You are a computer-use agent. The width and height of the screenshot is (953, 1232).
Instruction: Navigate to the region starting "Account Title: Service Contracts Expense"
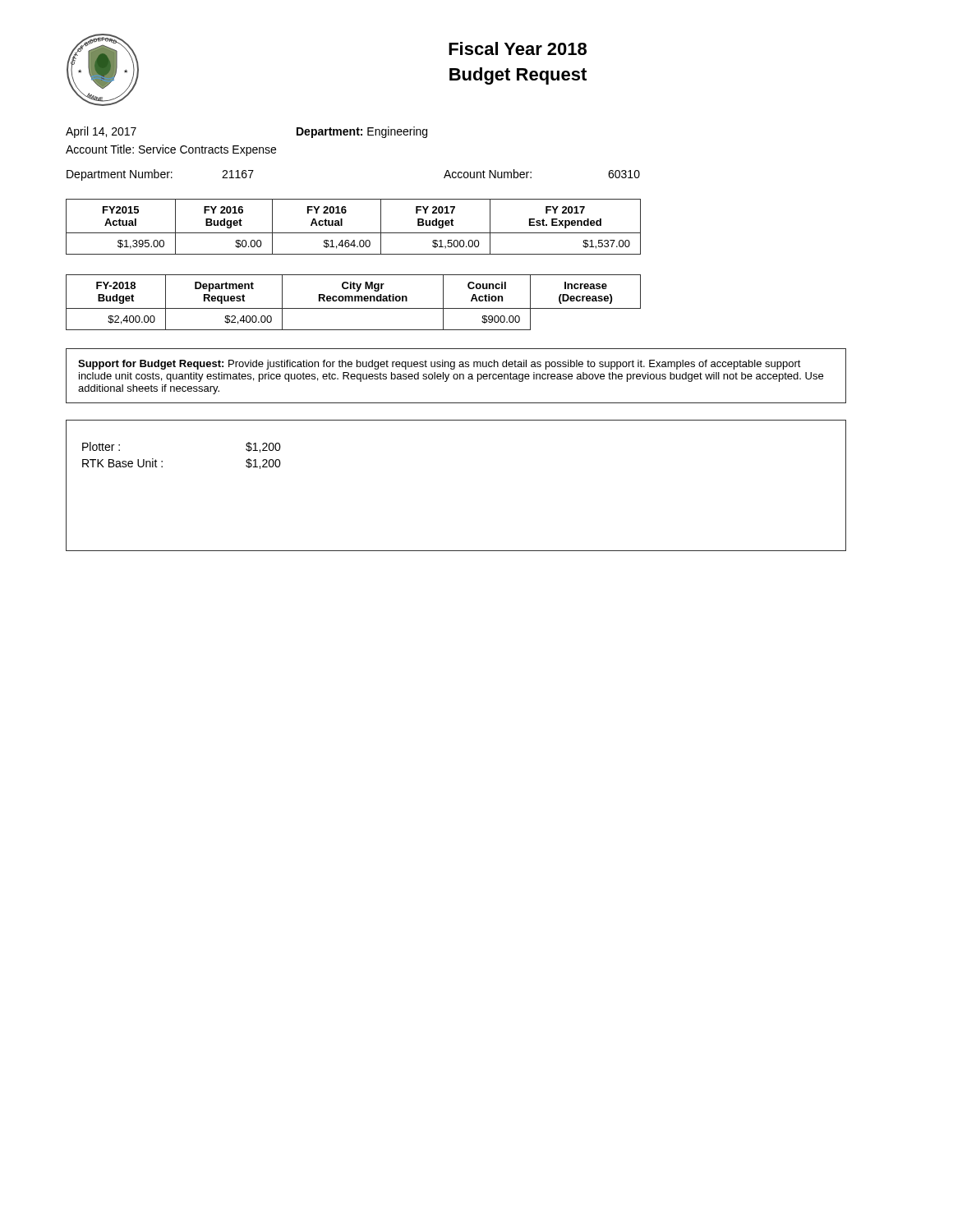(171, 150)
